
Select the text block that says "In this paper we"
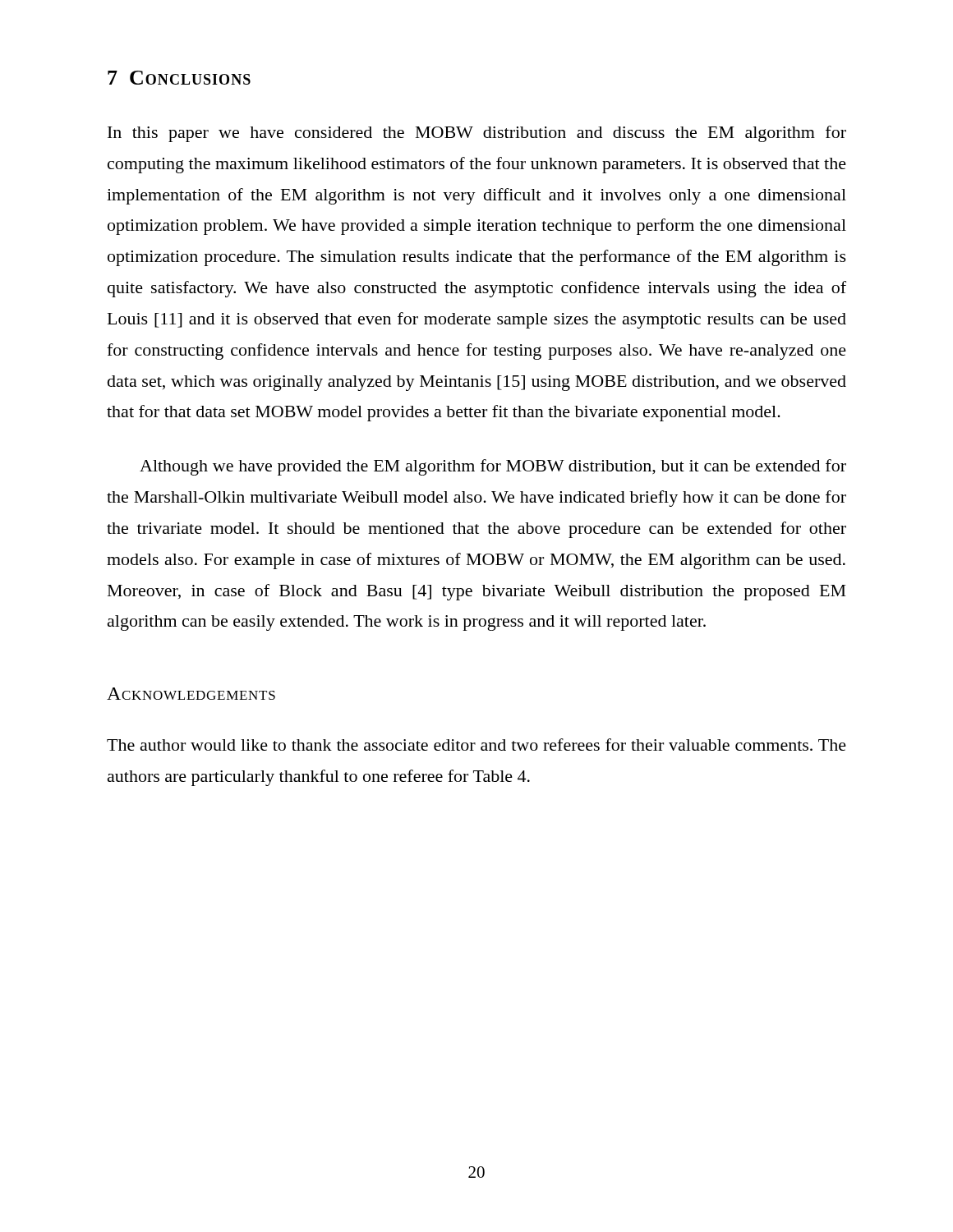(x=476, y=272)
